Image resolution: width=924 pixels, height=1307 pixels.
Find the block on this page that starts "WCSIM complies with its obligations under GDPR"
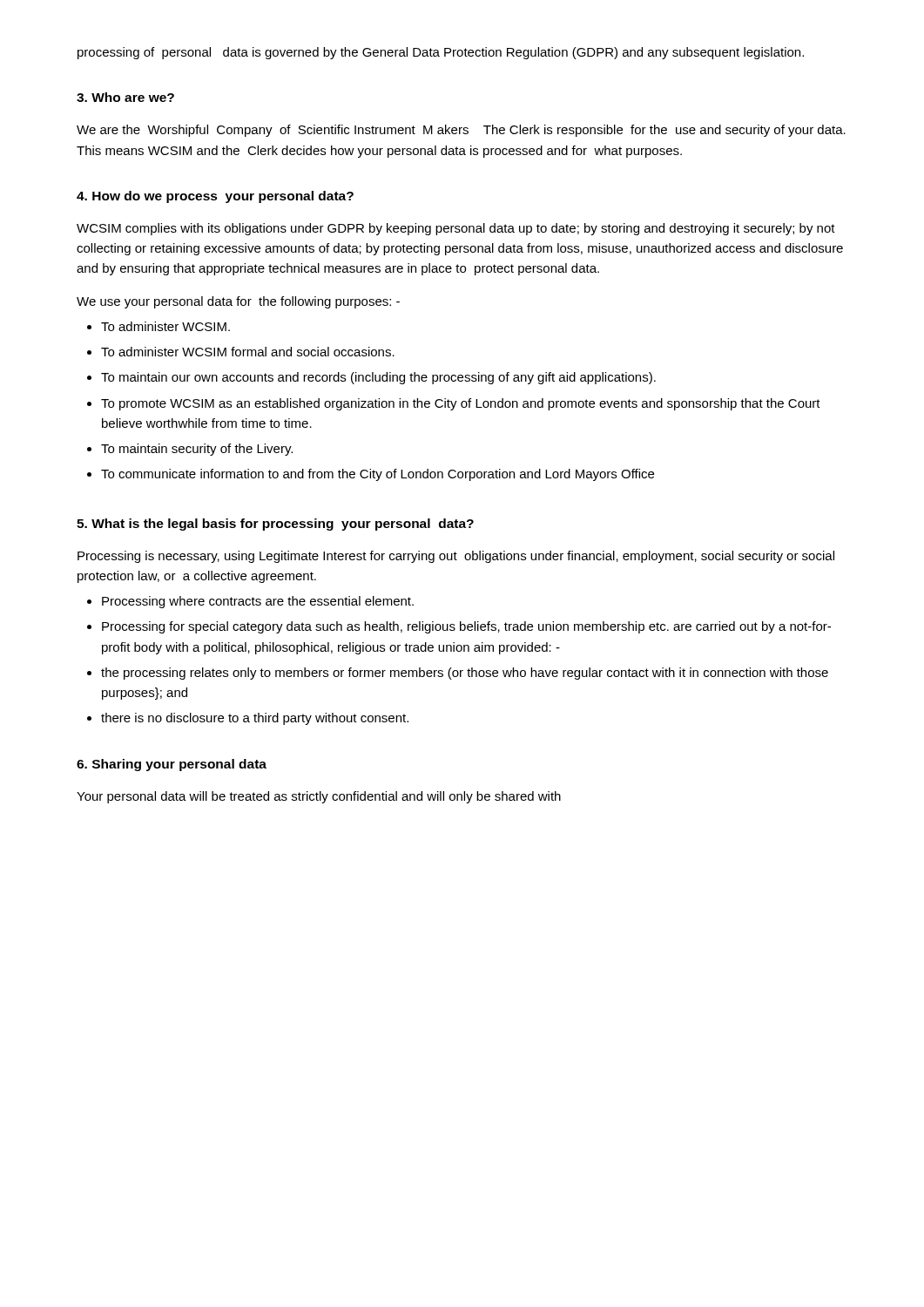460,248
